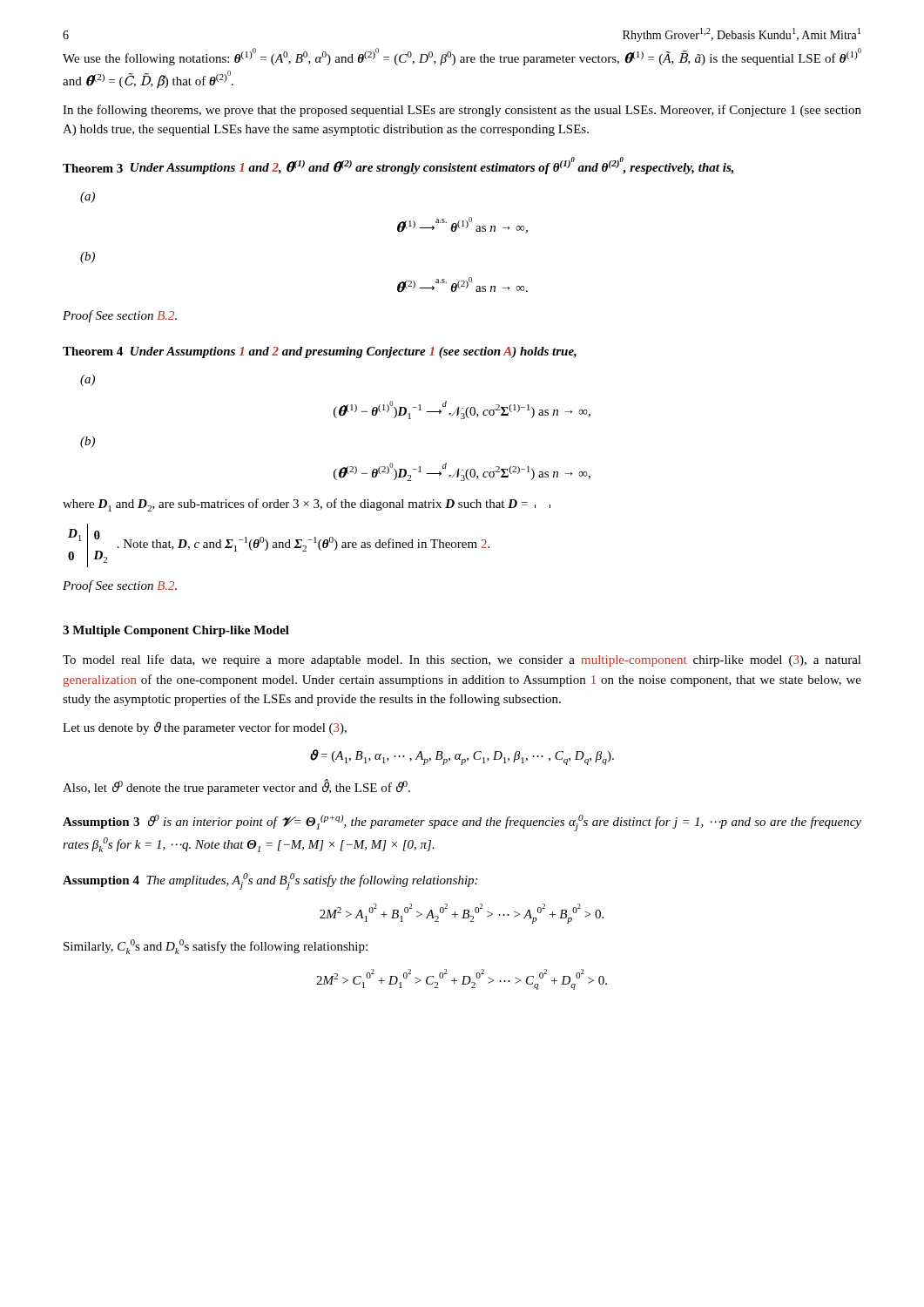
Task: Locate the text block containing "We use the following notations: θ(1)0 = (A0,"
Action: (x=462, y=68)
